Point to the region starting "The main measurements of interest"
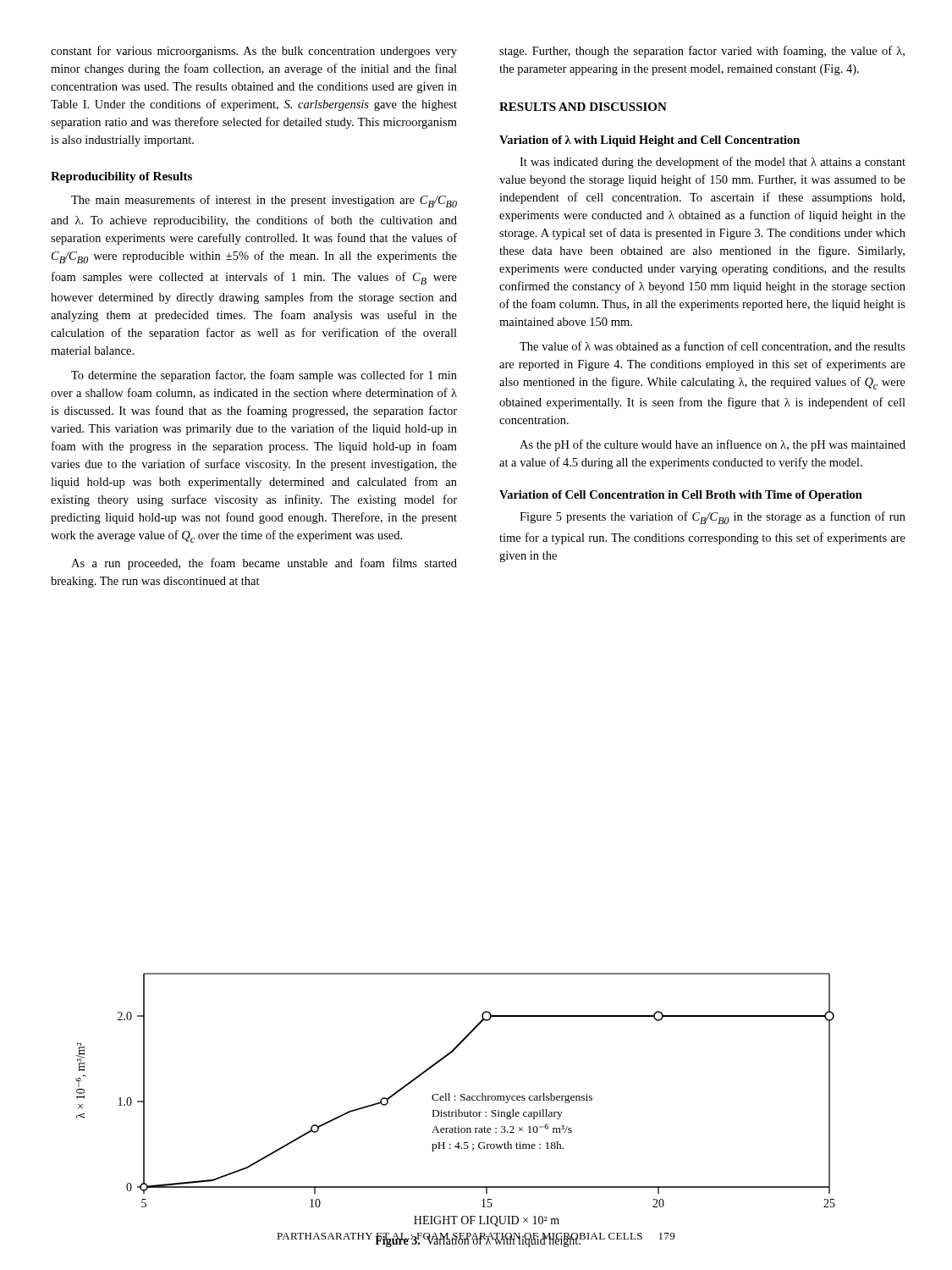Viewport: 952px width, 1270px height. (x=254, y=391)
